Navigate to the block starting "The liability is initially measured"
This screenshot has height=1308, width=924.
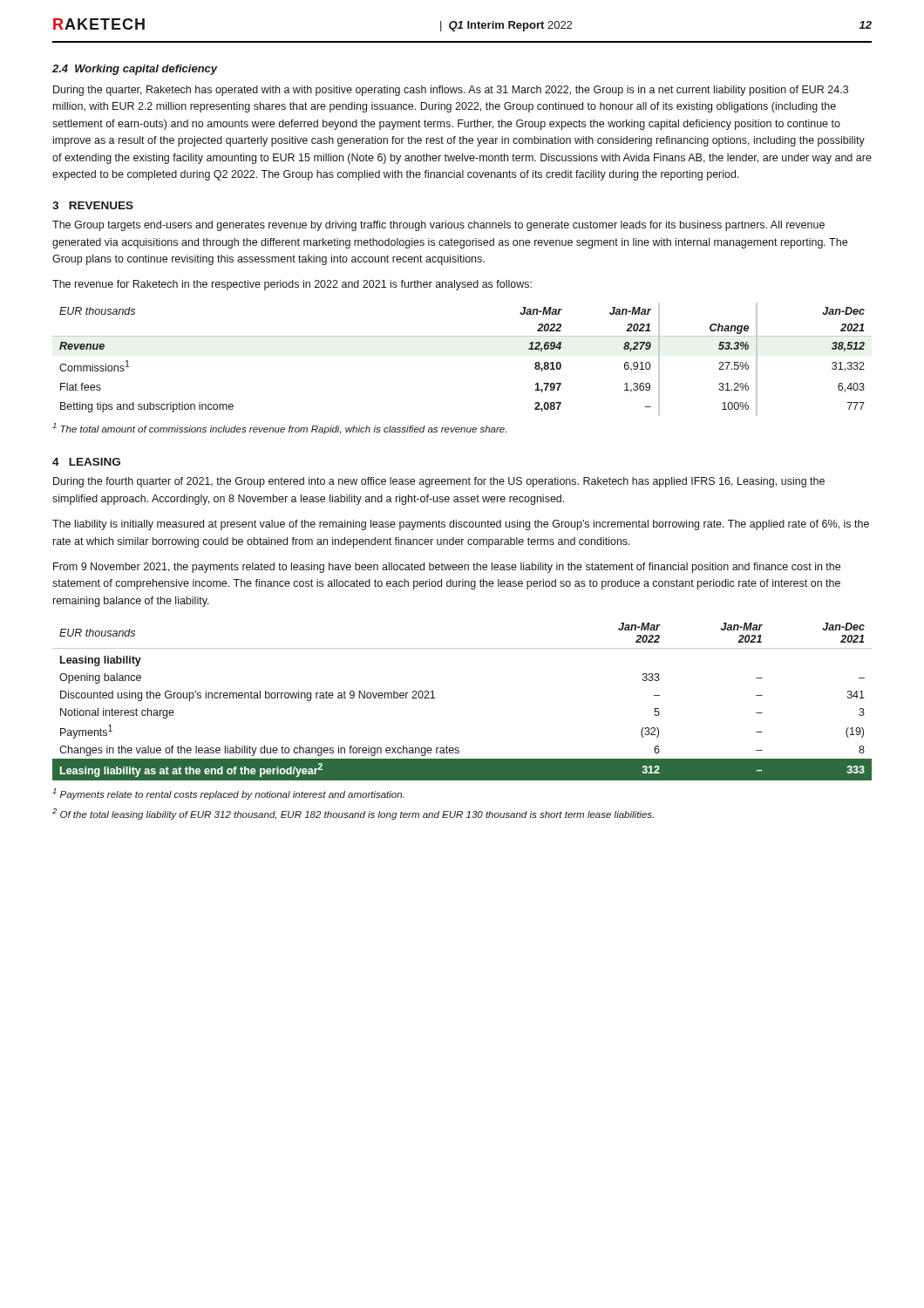461,533
